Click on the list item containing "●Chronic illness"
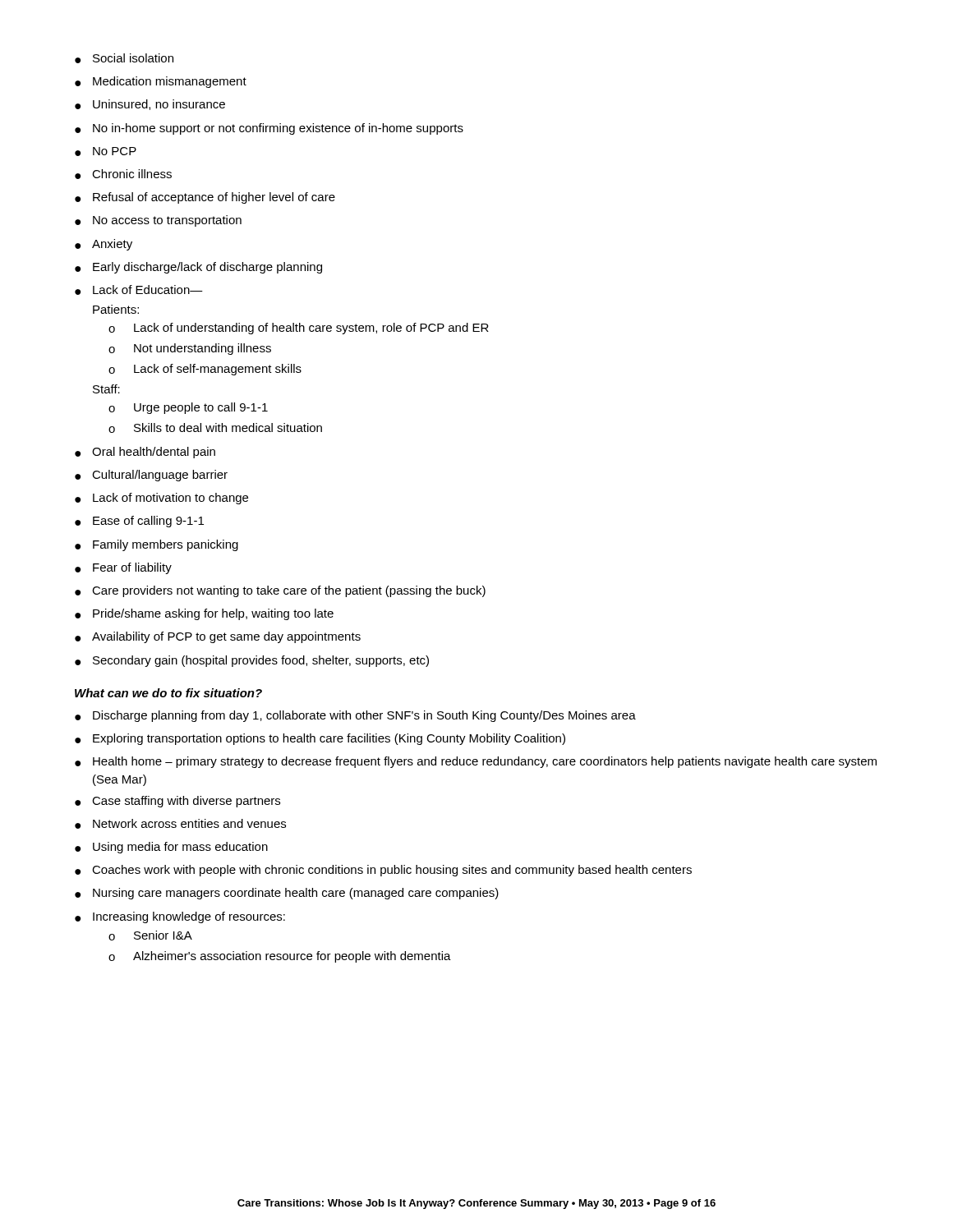The height and width of the screenshot is (1232, 953). (x=123, y=174)
